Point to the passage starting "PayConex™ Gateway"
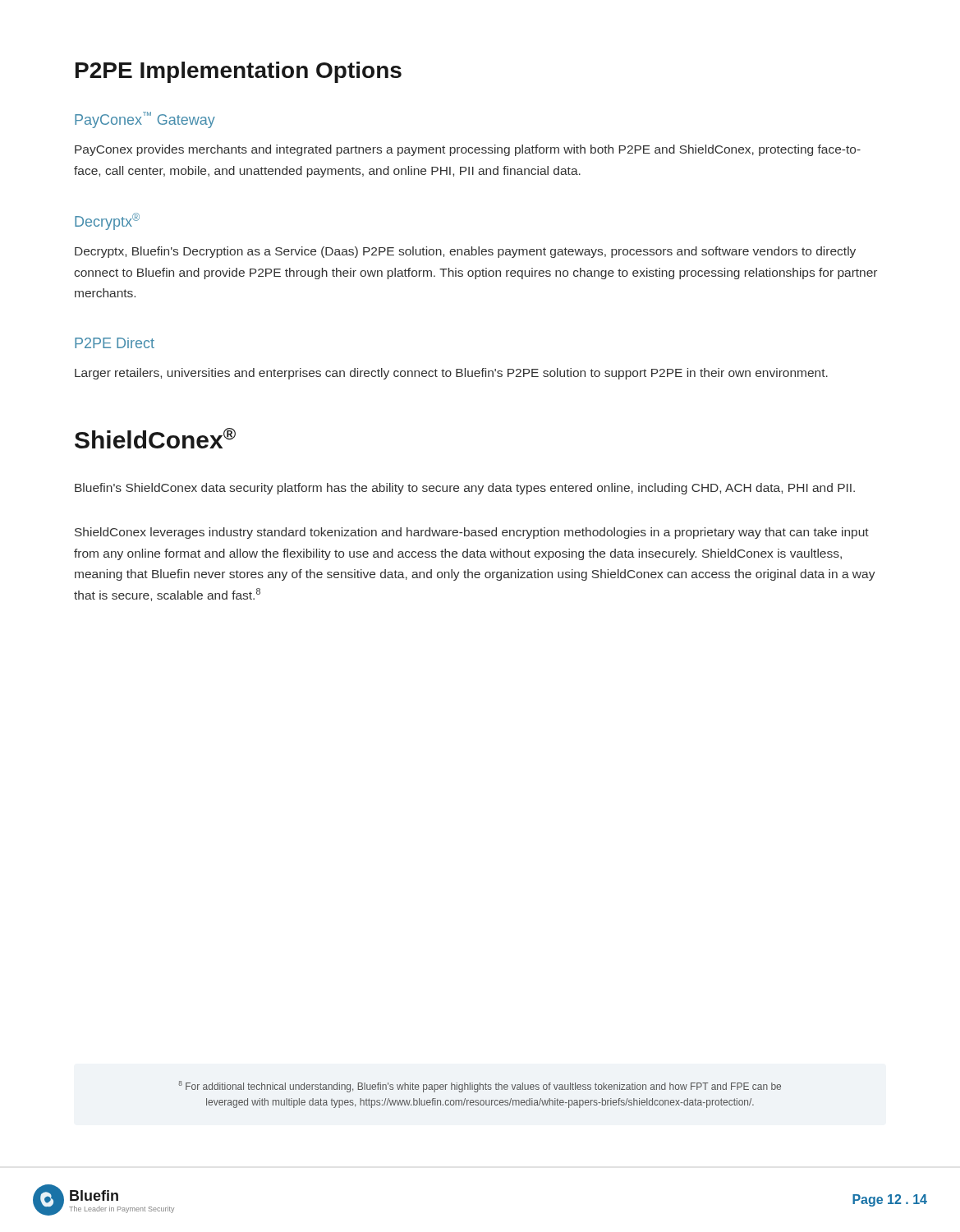Viewport: 960px width, 1232px height. (x=144, y=119)
